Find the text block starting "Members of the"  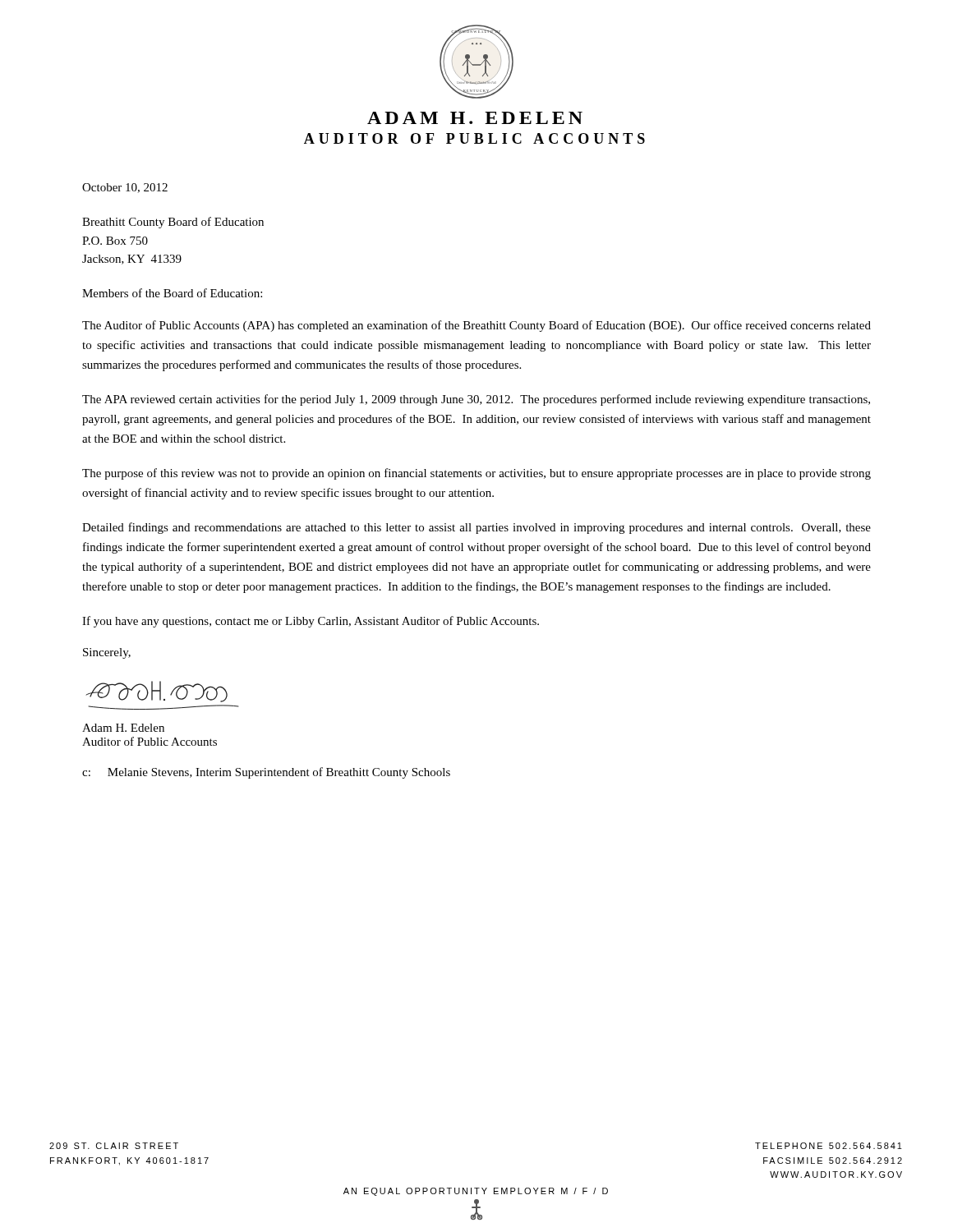(x=173, y=293)
